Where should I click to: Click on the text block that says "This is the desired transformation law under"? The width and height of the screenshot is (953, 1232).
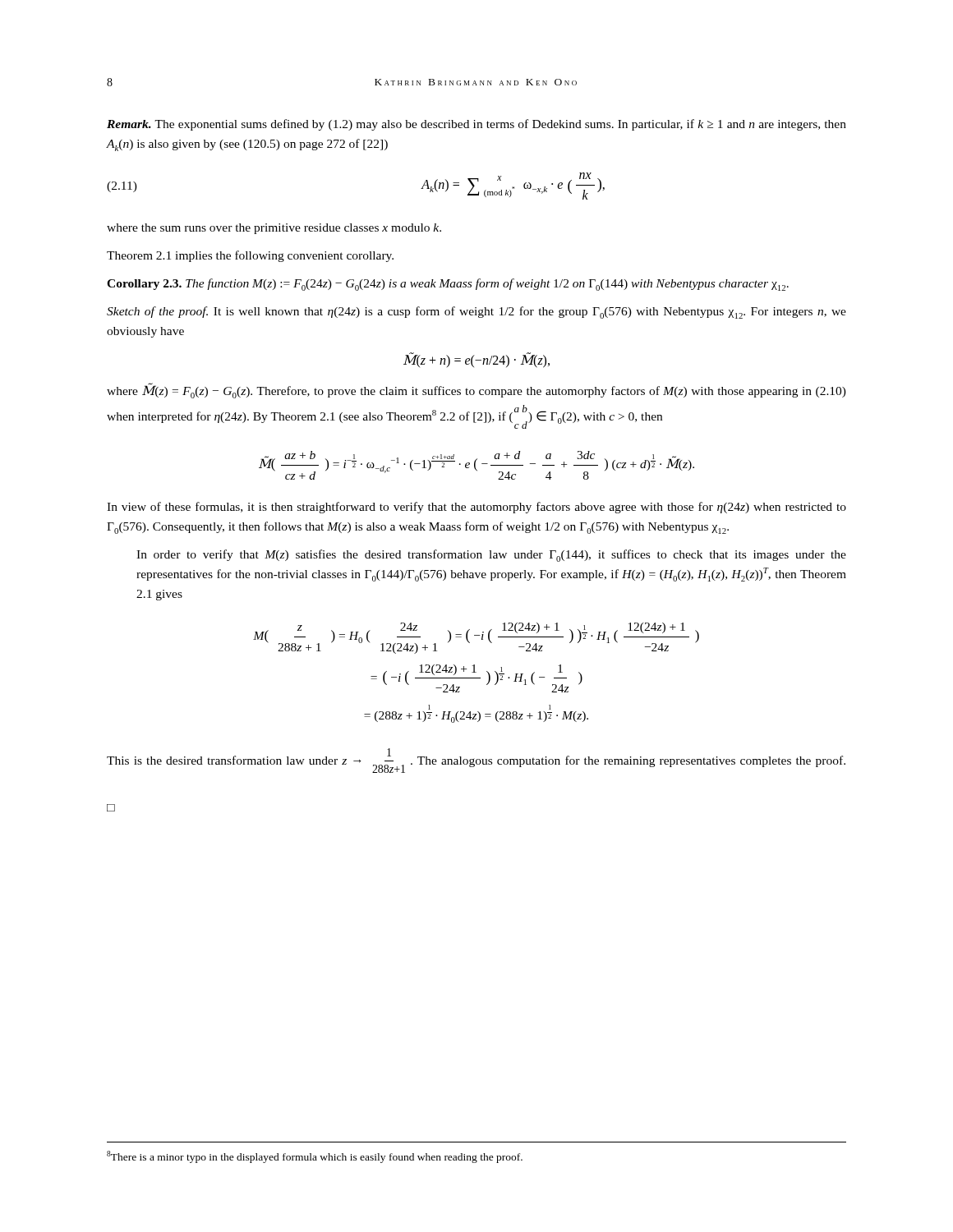[x=476, y=761]
